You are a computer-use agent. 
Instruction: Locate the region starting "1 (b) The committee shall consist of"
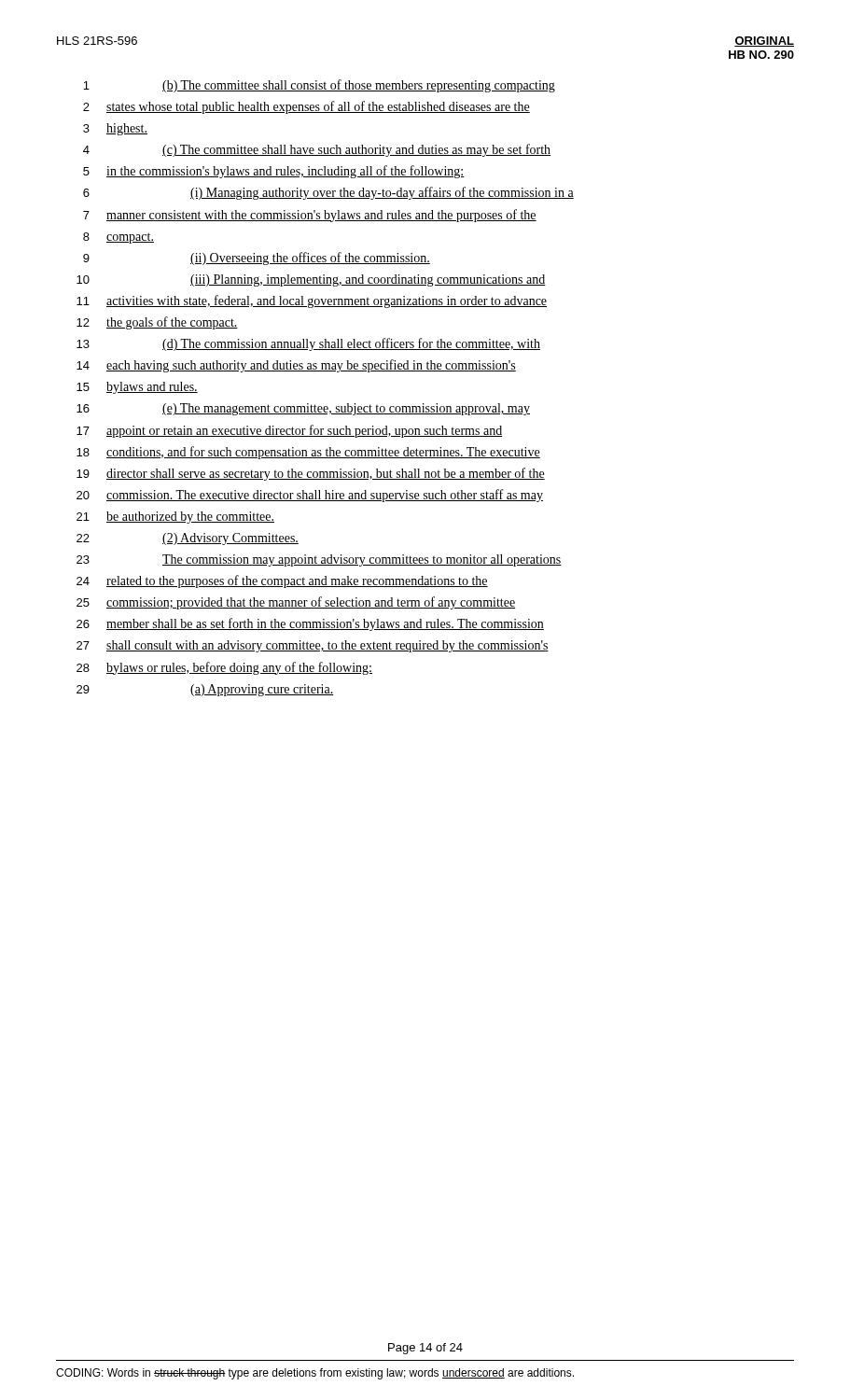[425, 85]
